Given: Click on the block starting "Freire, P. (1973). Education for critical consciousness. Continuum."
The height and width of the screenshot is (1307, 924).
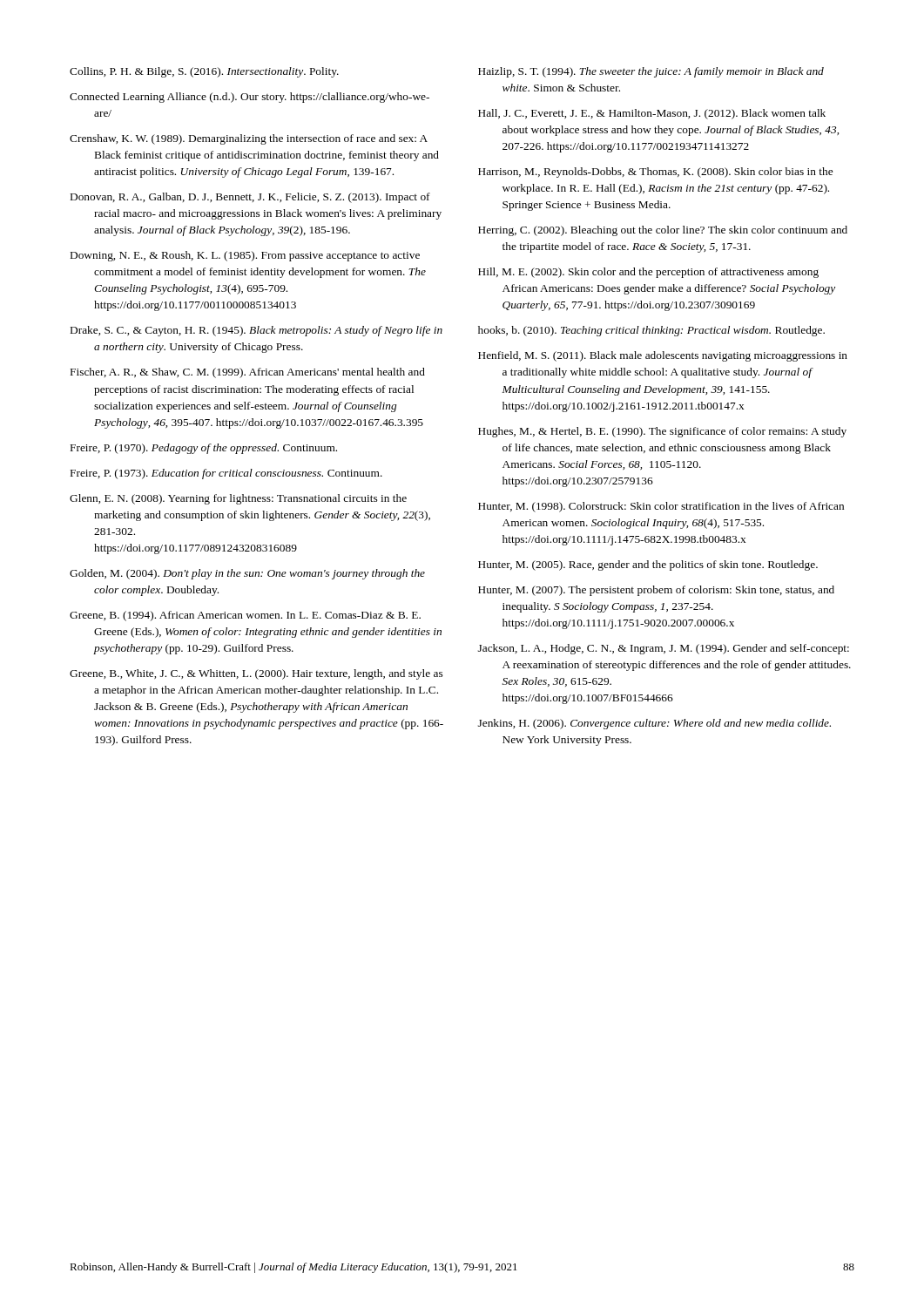Looking at the screenshot, I should 226,472.
